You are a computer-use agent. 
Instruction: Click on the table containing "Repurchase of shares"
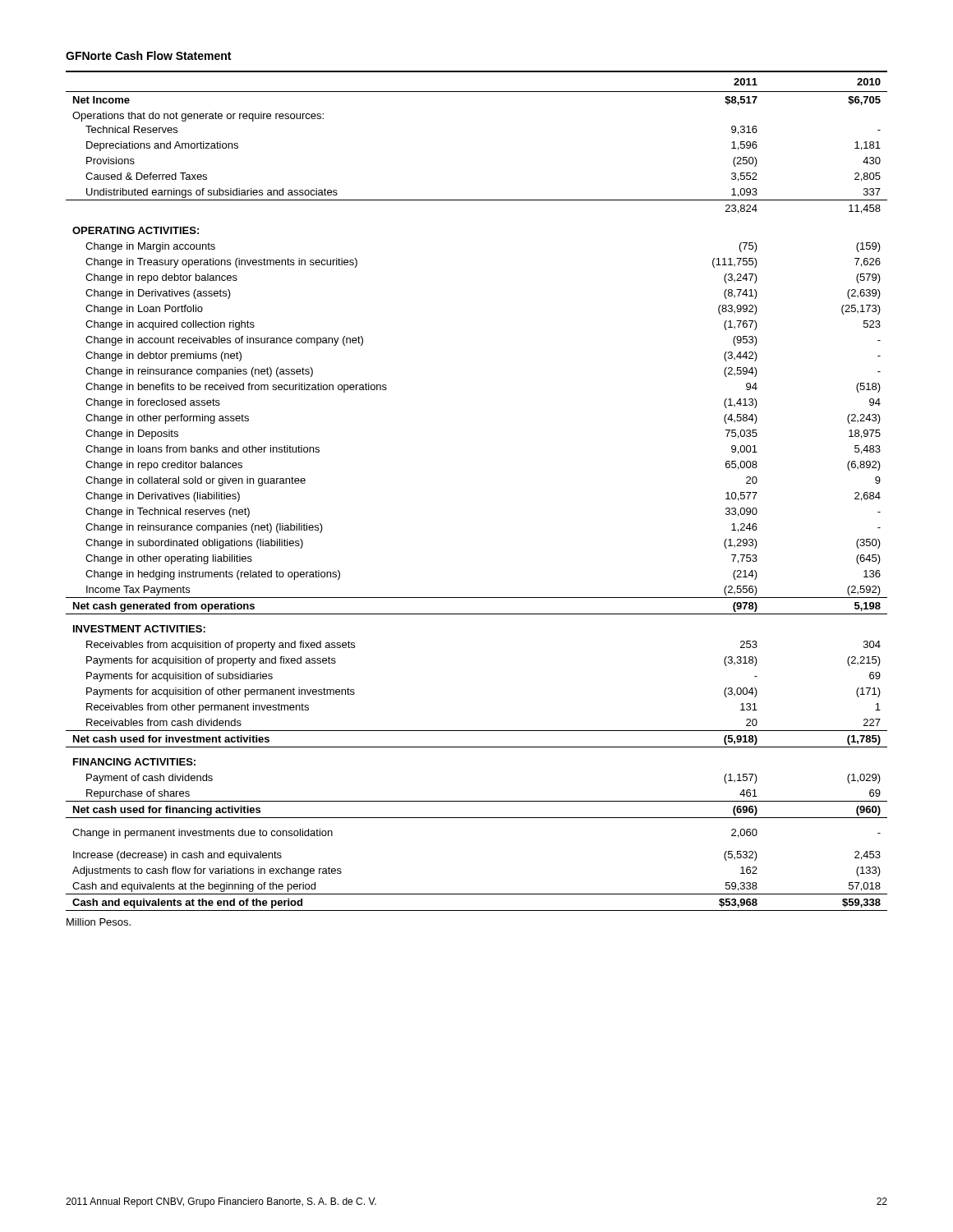[476, 491]
